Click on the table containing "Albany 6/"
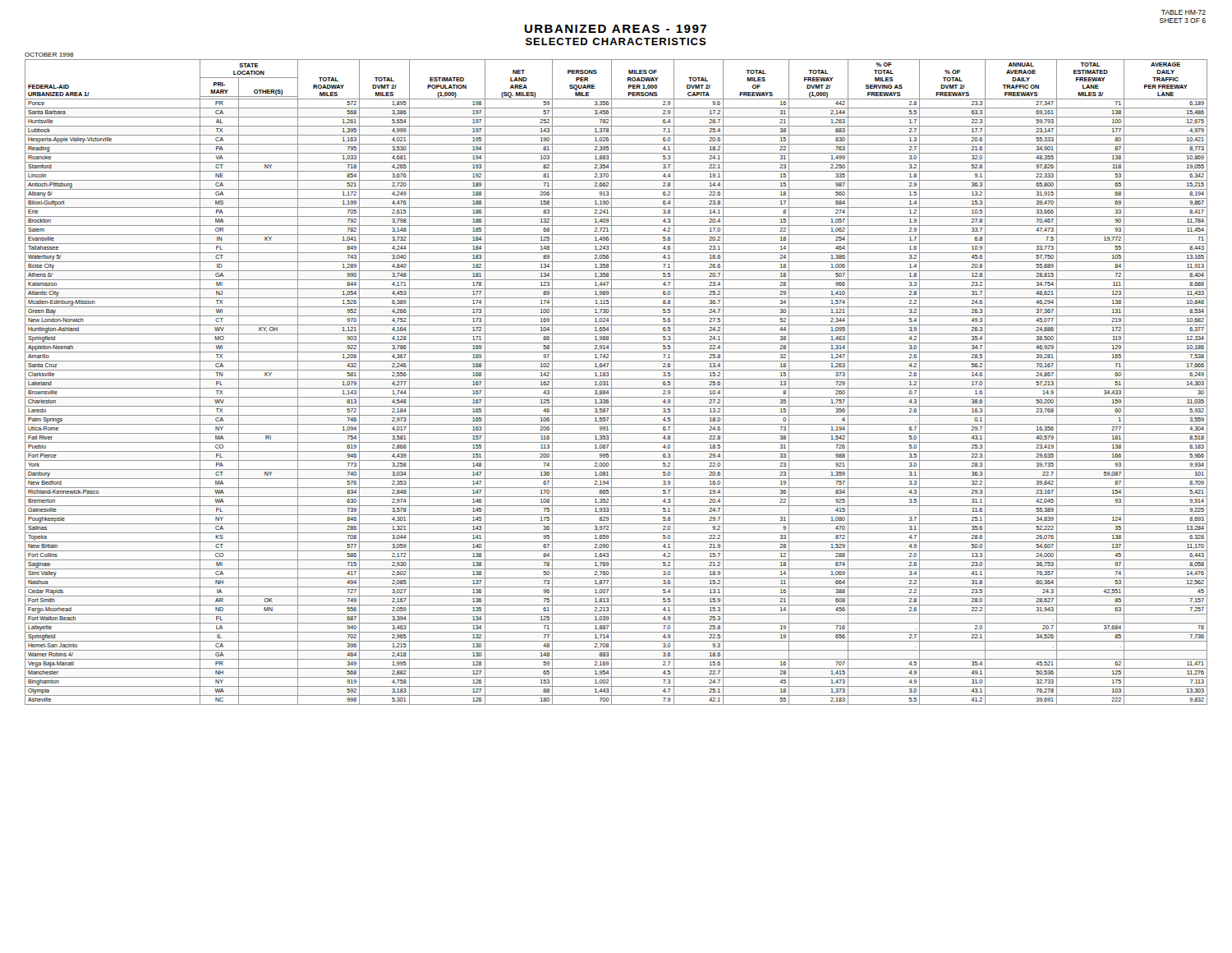The image size is (1232, 953). [x=616, y=382]
